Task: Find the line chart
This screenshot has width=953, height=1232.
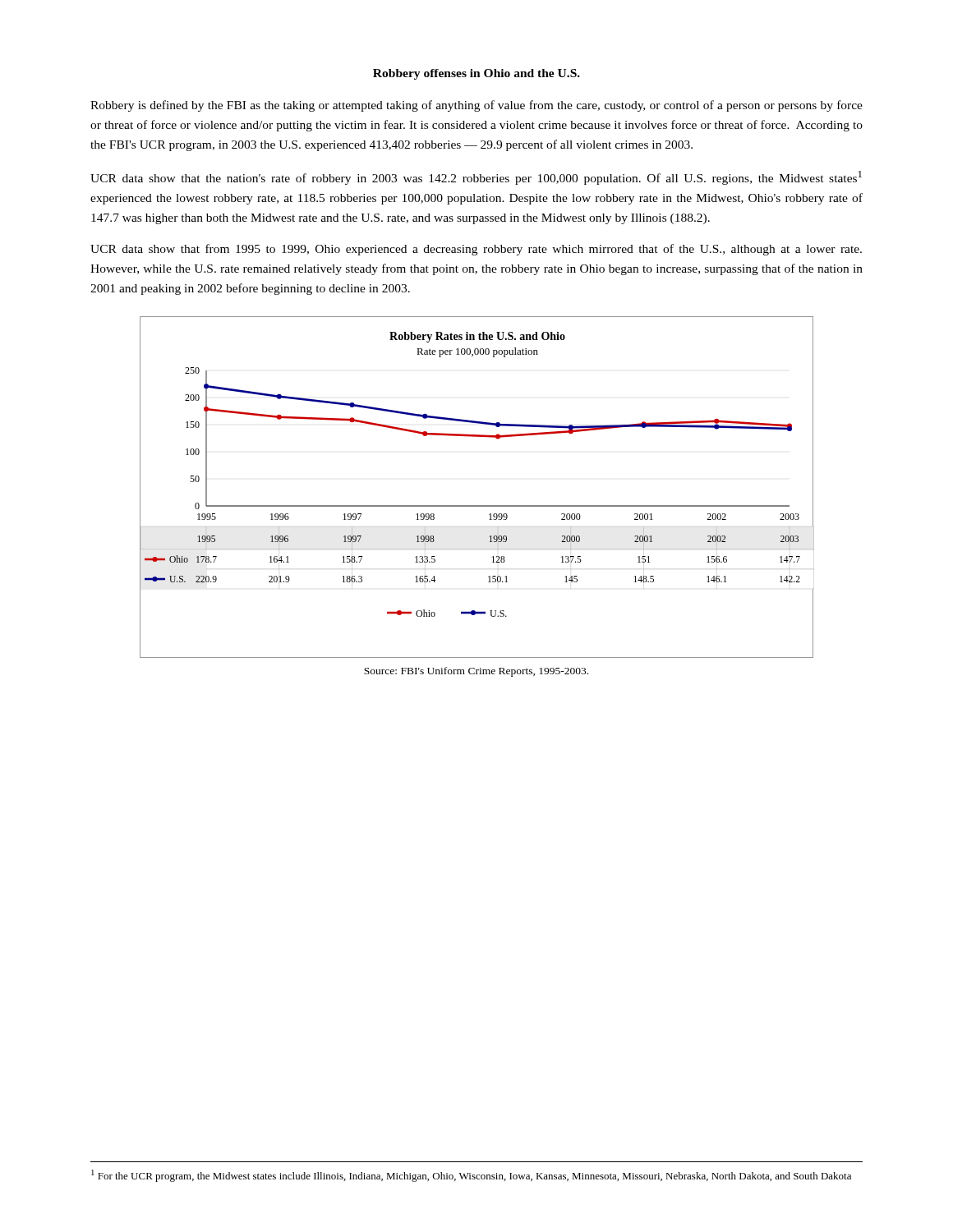Action: pos(476,497)
